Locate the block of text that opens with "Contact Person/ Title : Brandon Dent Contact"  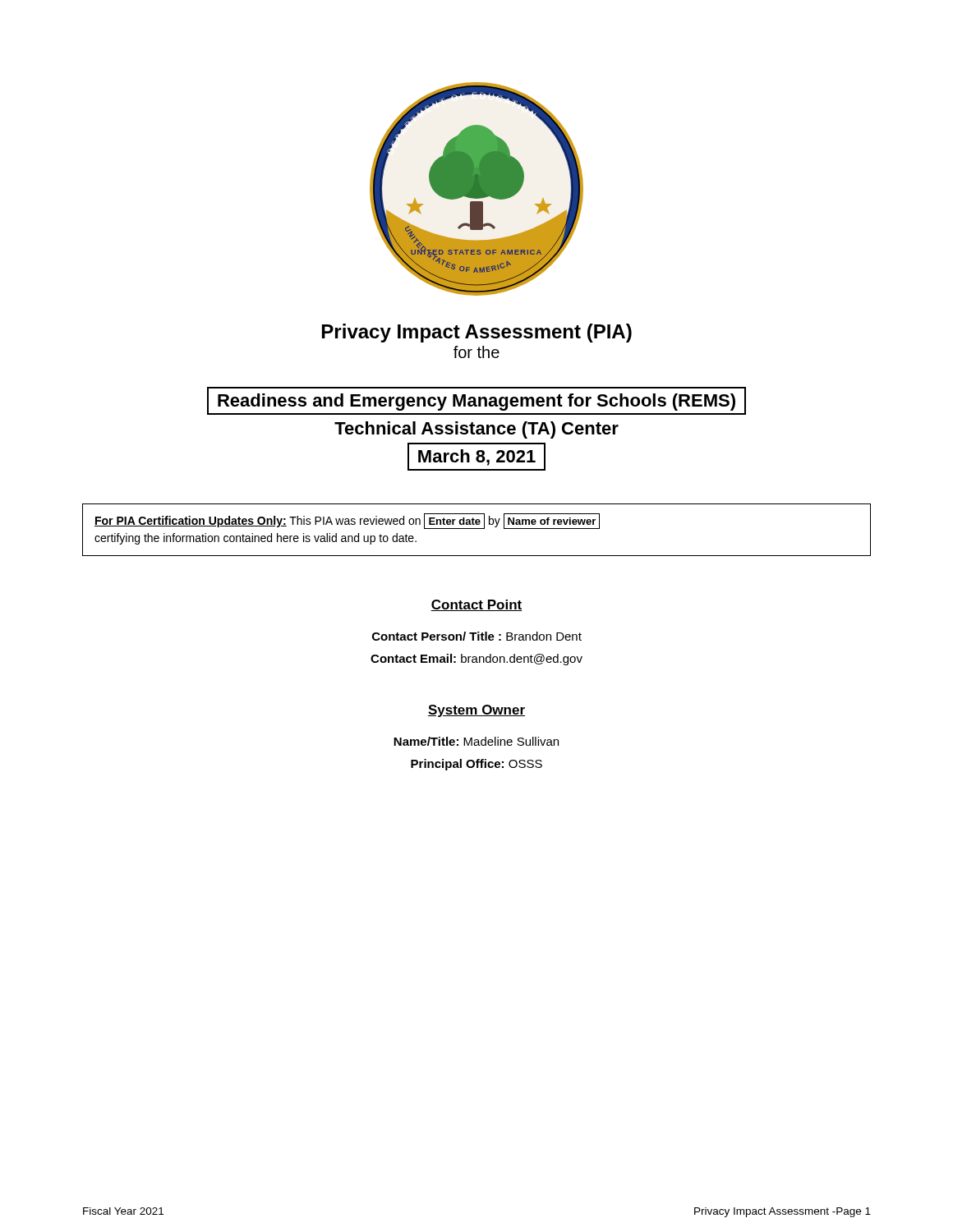click(476, 647)
